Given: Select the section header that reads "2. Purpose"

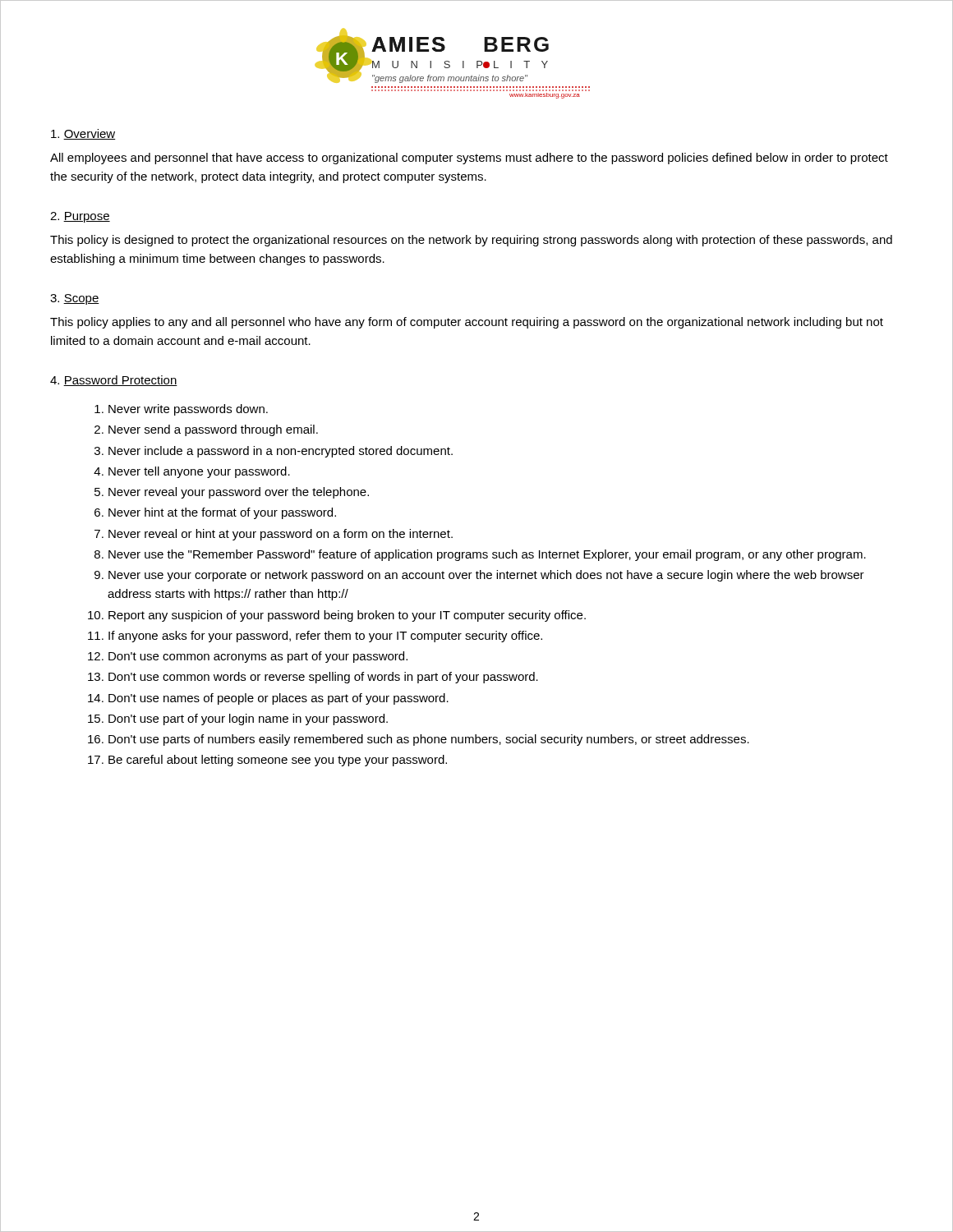Looking at the screenshot, I should 80,216.
